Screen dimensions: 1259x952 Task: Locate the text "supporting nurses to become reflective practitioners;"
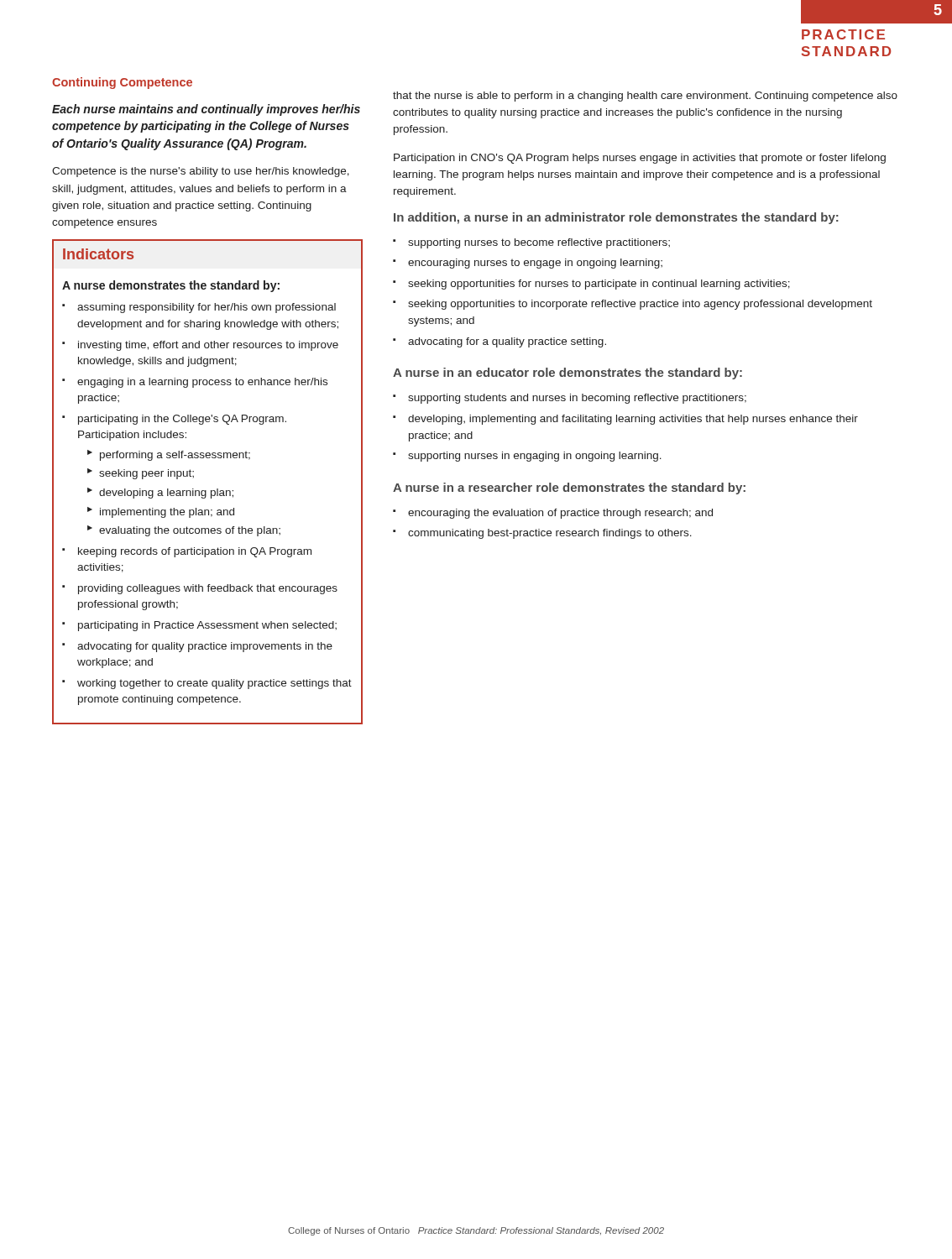coord(539,242)
